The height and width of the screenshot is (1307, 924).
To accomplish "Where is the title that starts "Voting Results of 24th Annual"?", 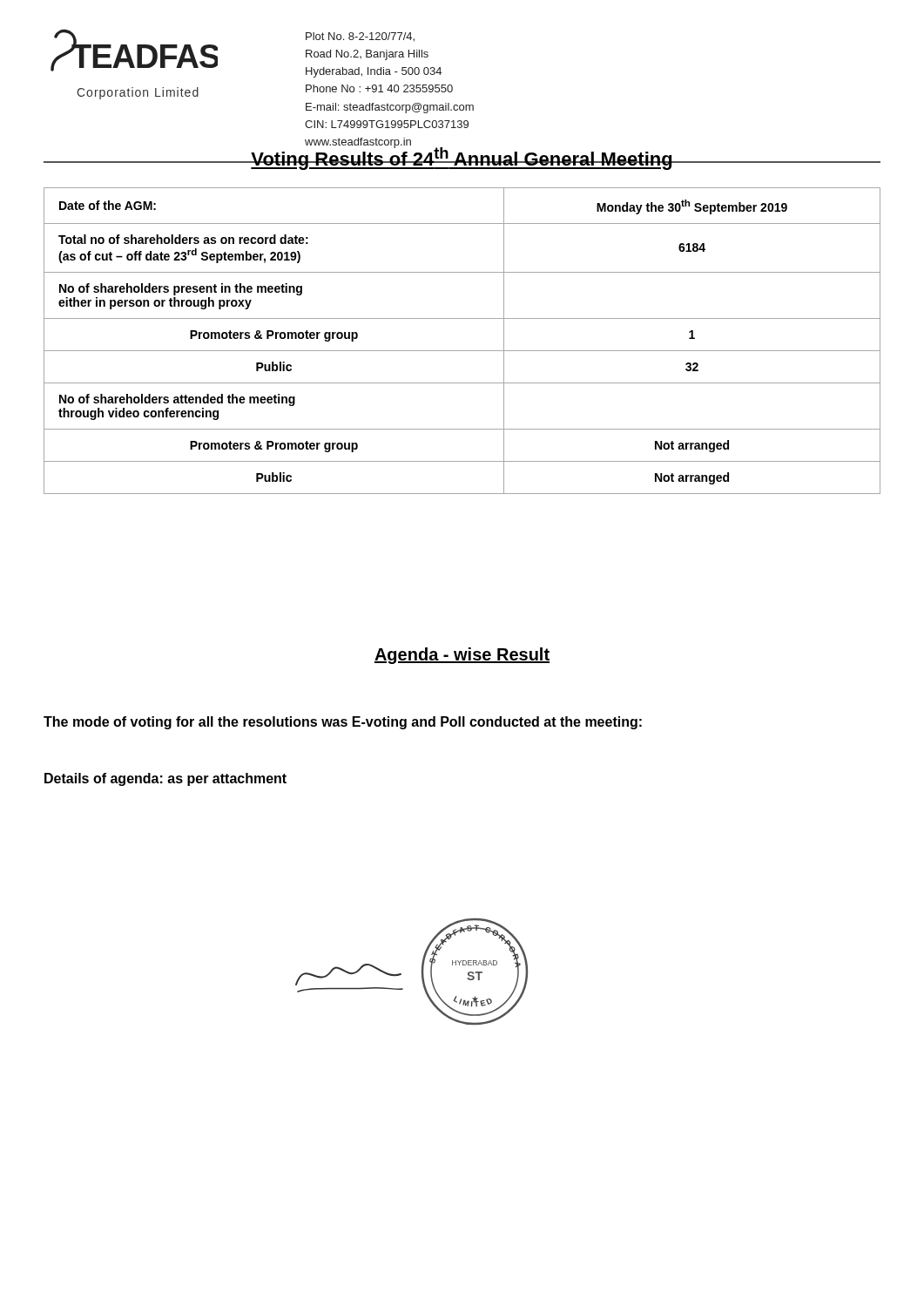I will 462,157.
